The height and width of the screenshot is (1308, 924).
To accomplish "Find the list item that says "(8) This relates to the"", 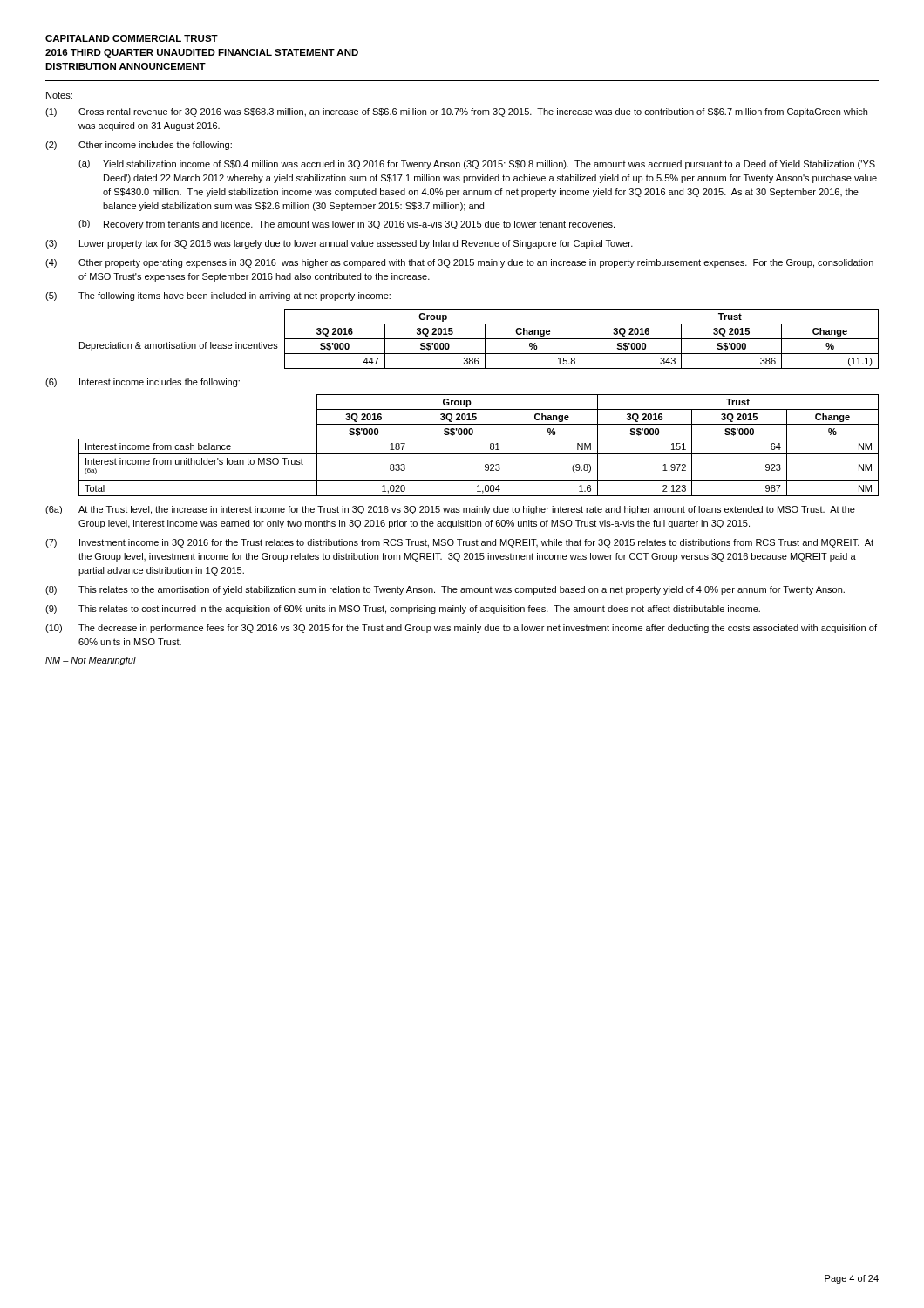I will click(462, 590).
